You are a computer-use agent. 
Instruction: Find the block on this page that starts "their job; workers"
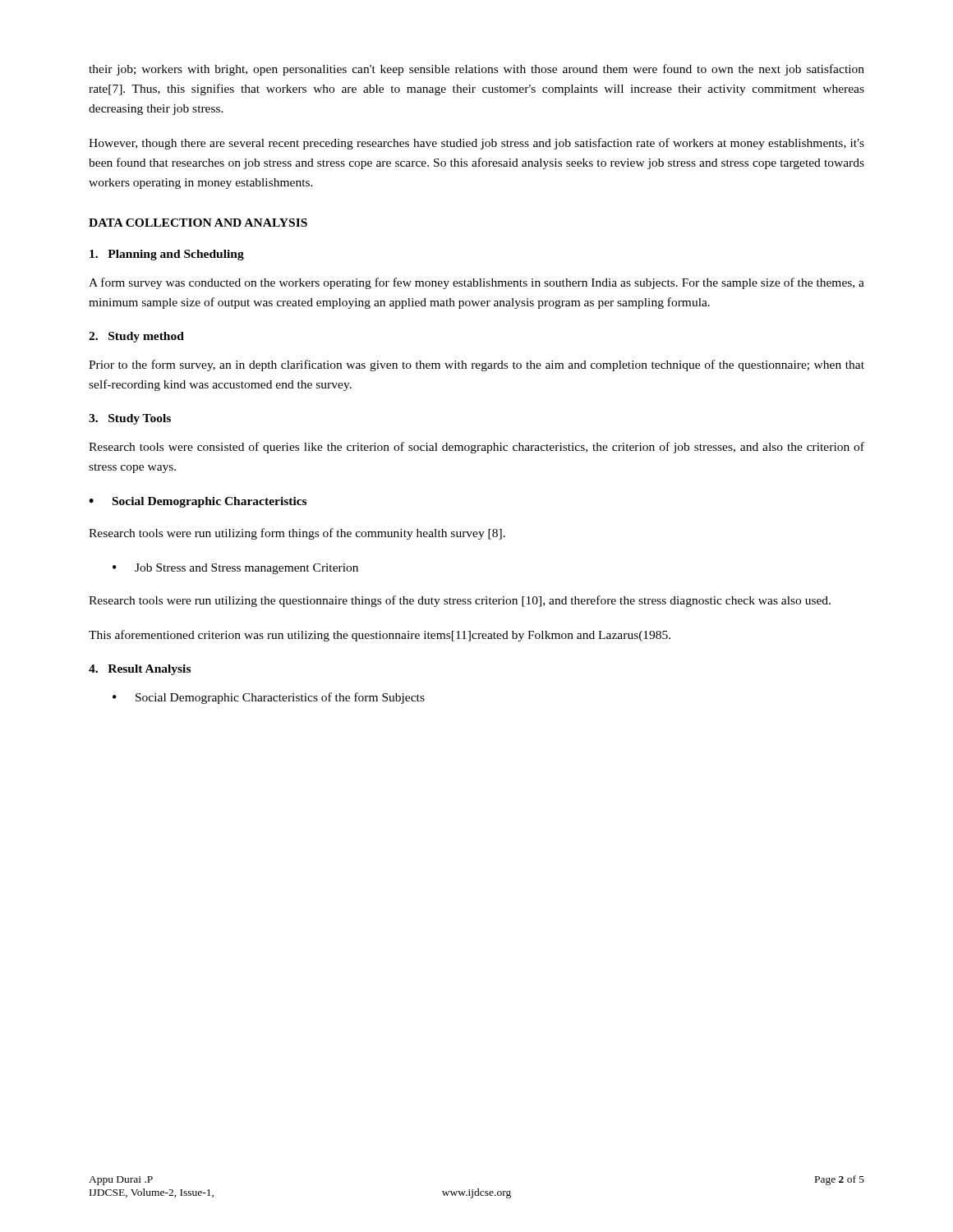click(476, 88)
